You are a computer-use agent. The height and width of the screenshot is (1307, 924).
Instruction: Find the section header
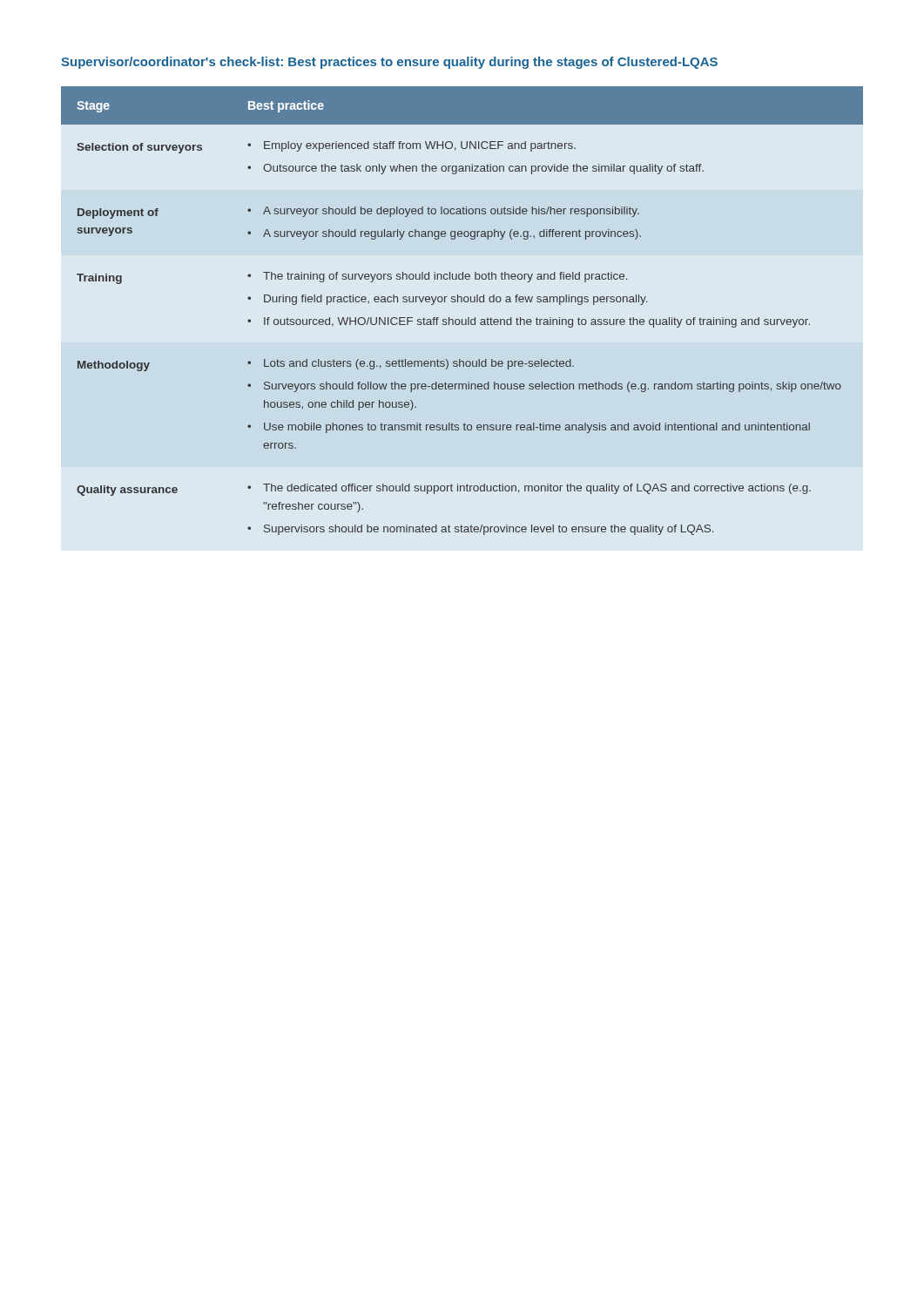click(390, 61)
